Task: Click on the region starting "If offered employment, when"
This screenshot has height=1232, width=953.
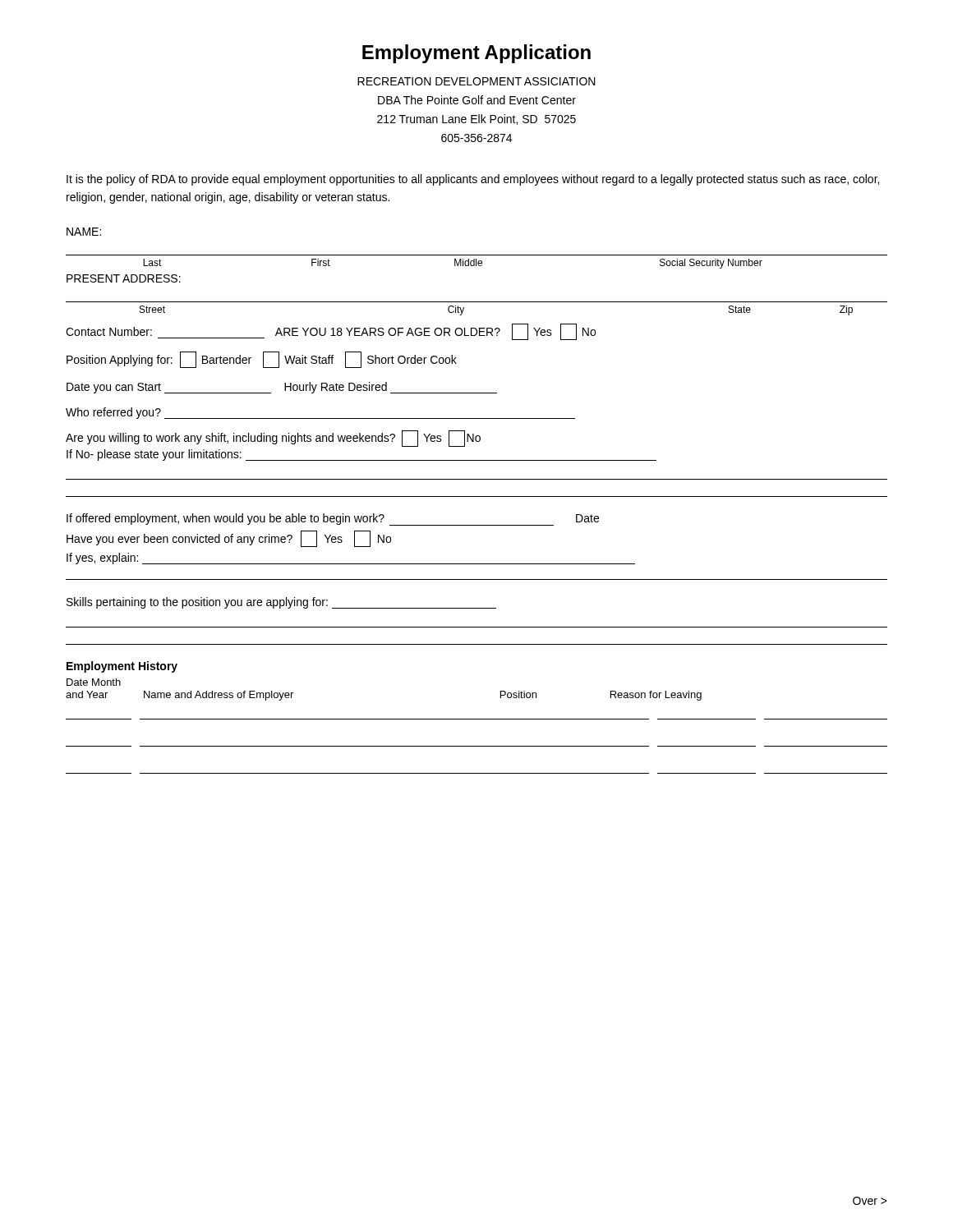Action: (x=333, y=518)
